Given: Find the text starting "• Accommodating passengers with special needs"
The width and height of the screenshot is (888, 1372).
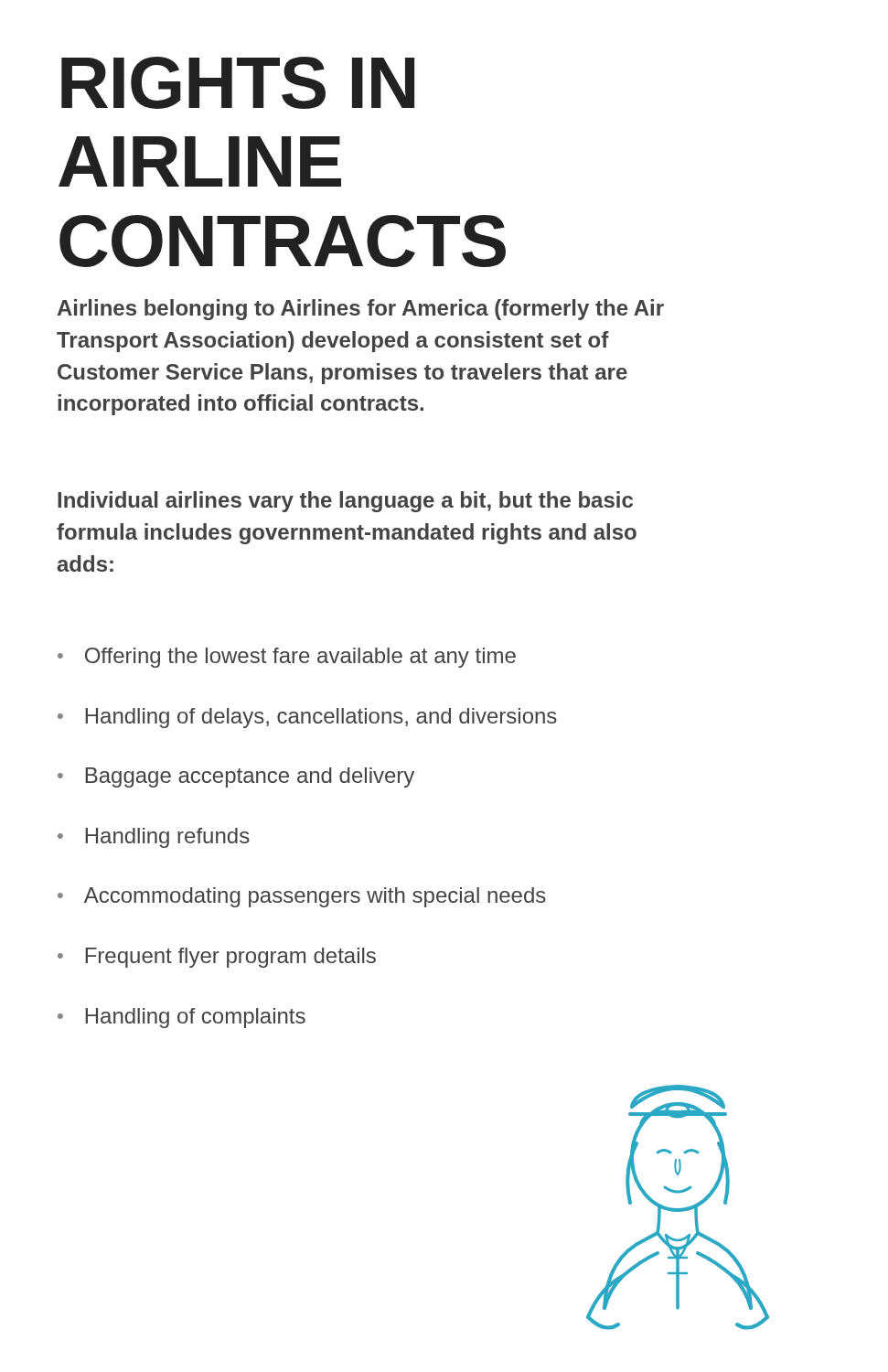Looking at the screenshot, I should click(x=302, y=896).
